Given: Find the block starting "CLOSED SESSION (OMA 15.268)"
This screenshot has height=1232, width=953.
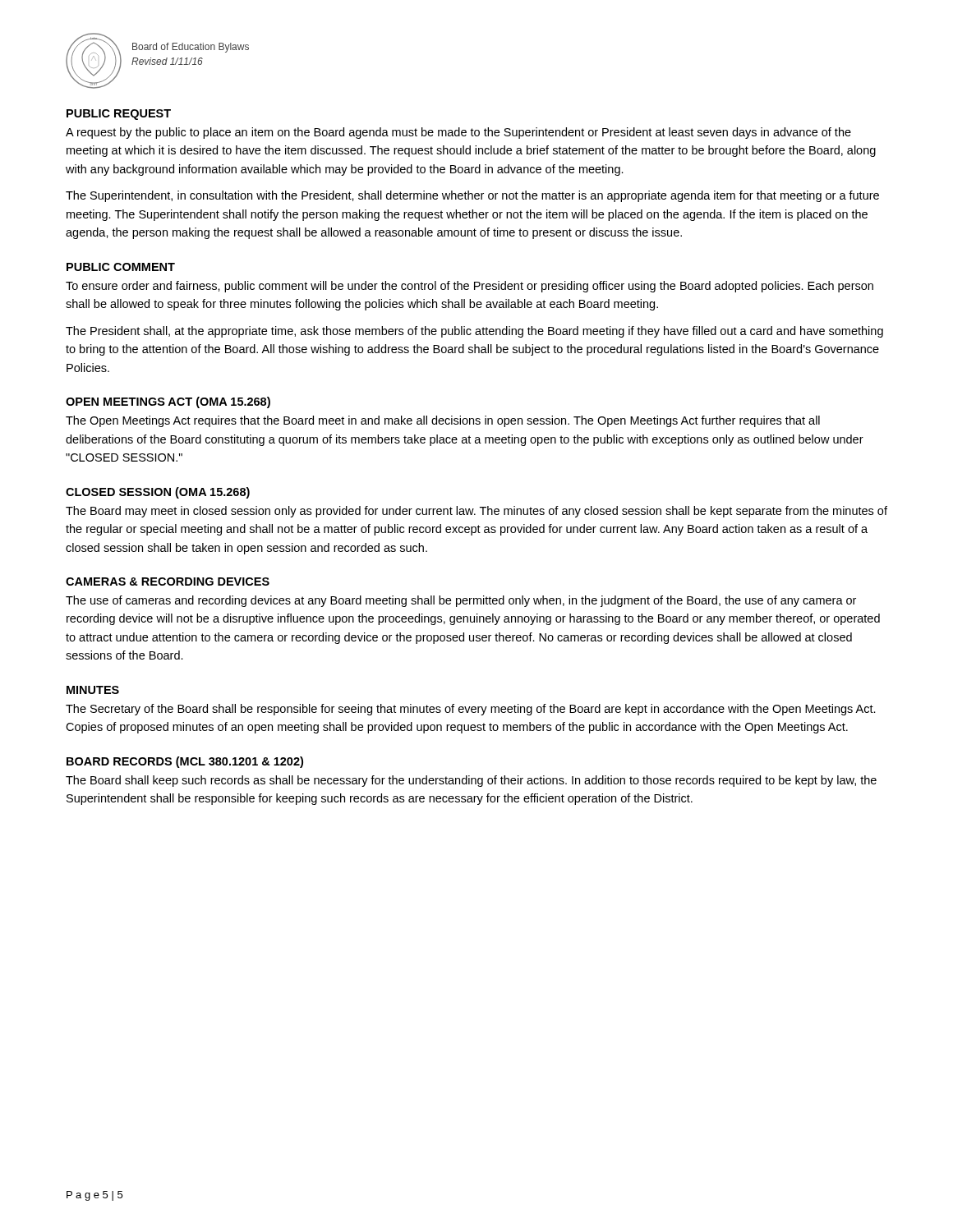Looking at the screenshot, I should pyautogui.click(x=158, y=492).
